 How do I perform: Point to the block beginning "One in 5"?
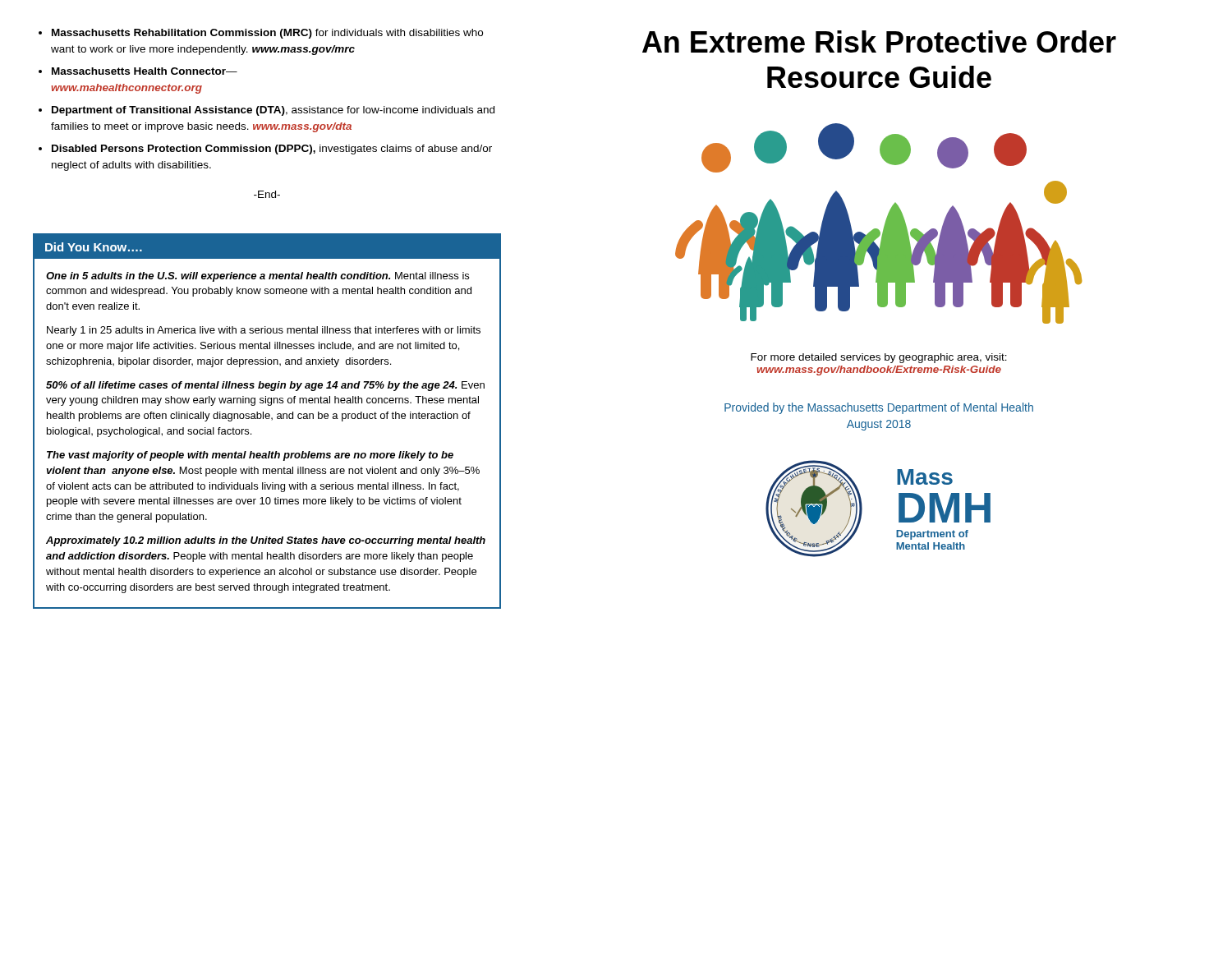tap(259, 291)
